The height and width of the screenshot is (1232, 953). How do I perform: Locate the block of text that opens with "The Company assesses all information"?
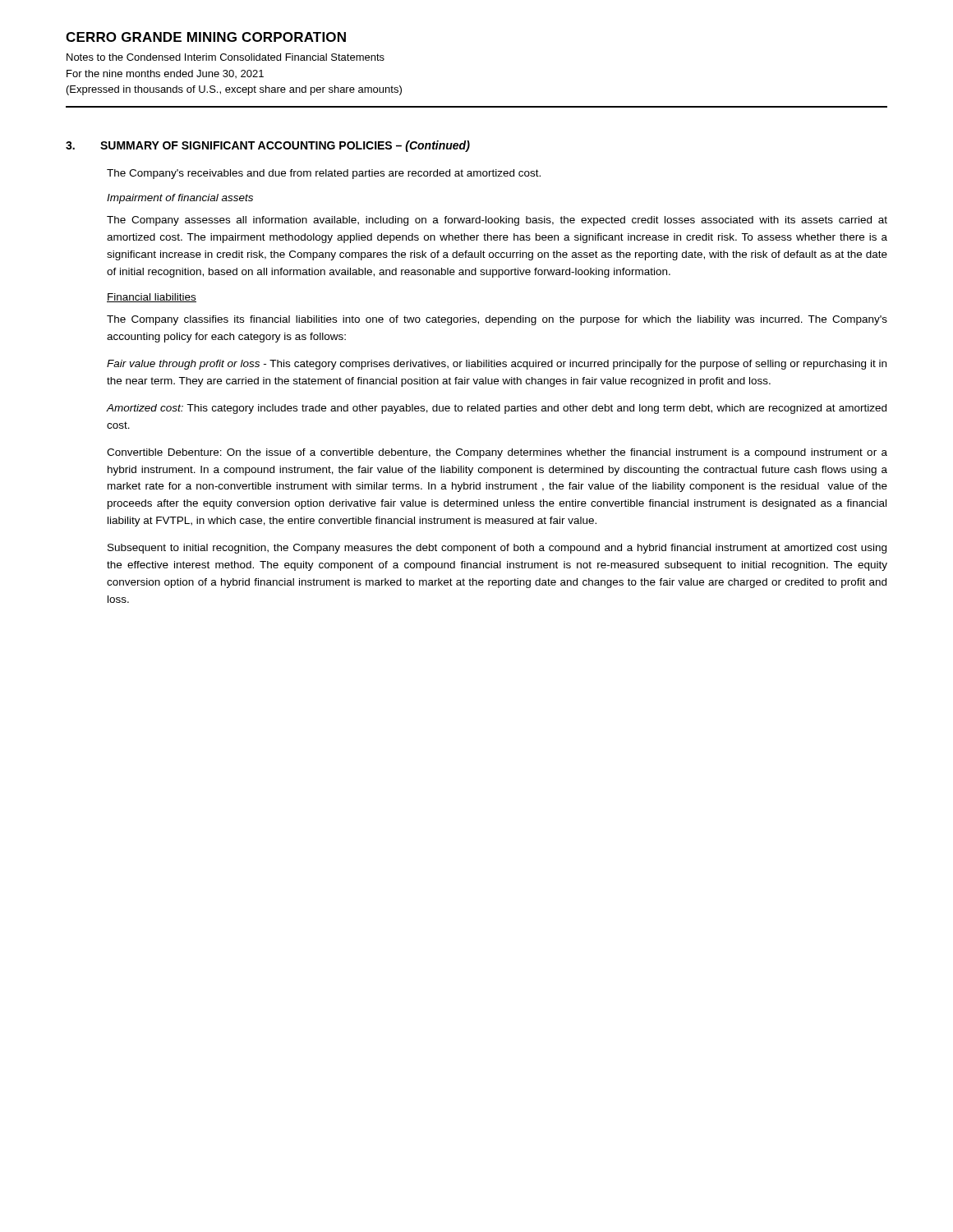[x=497, y=246]
